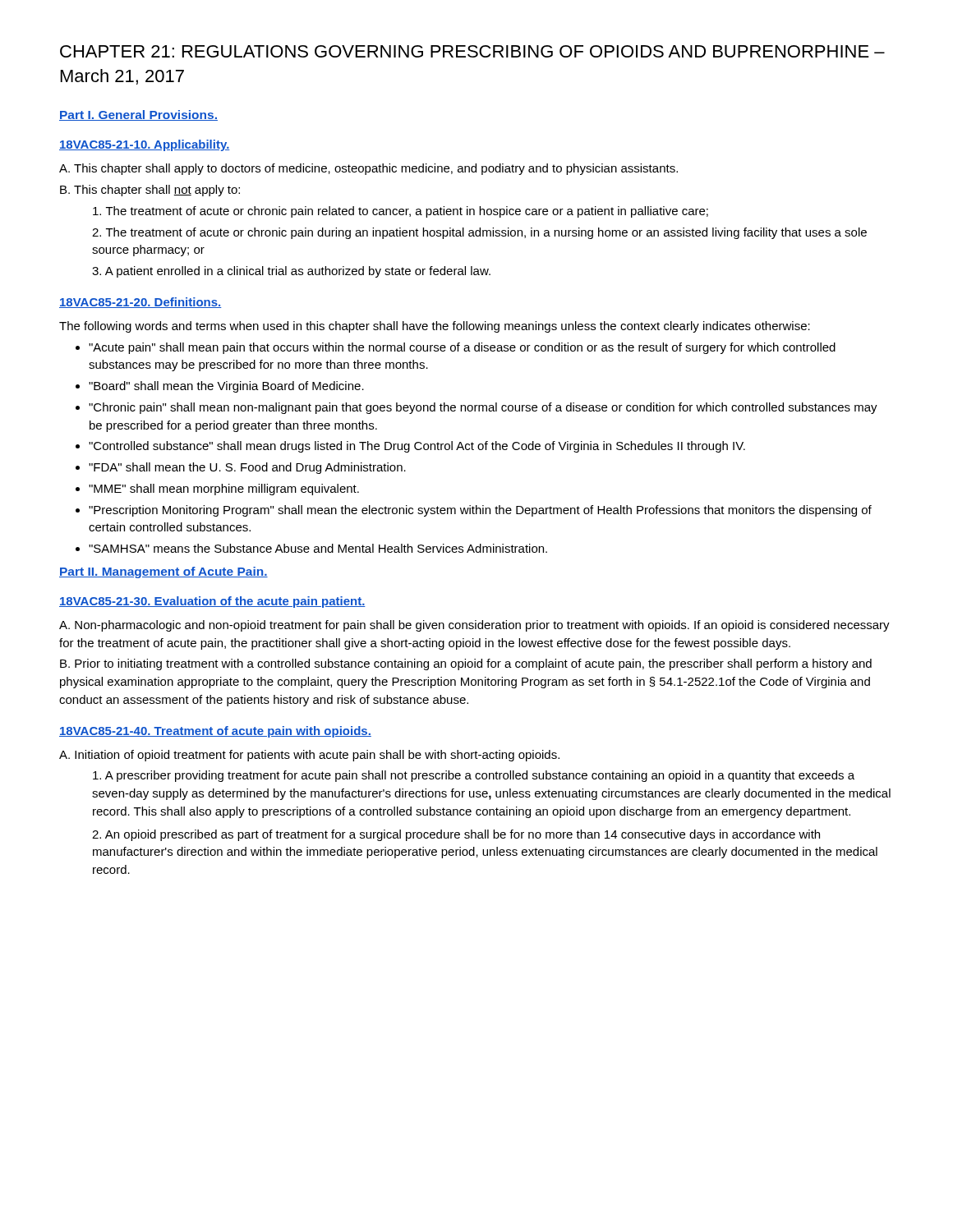Select the element starting "Part I. General Provisions."
The height and width of the screenshot is (1232, 953).
(138, 115)
